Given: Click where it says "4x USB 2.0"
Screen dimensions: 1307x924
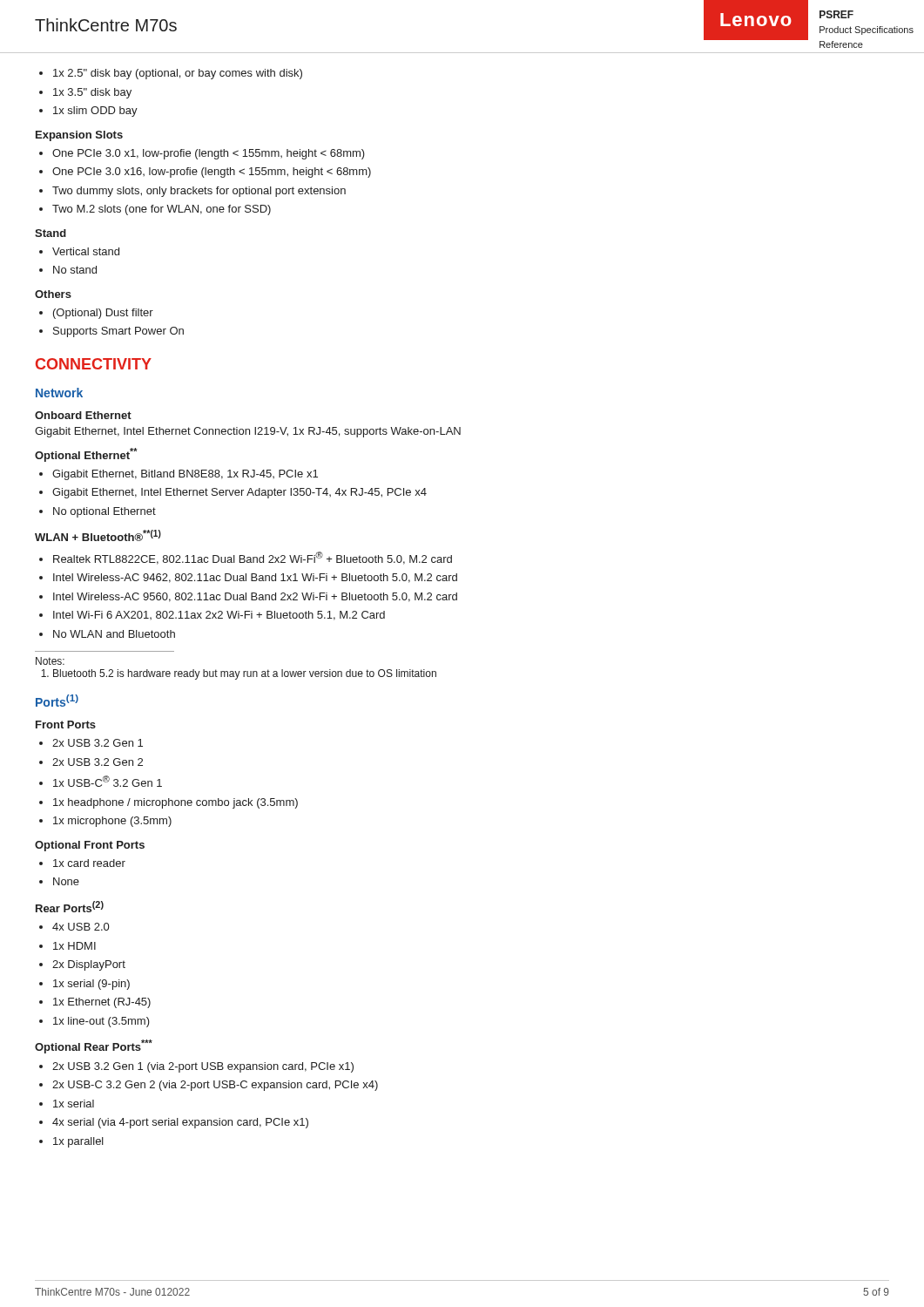Looking at the screenshot, I should point(74,927).
